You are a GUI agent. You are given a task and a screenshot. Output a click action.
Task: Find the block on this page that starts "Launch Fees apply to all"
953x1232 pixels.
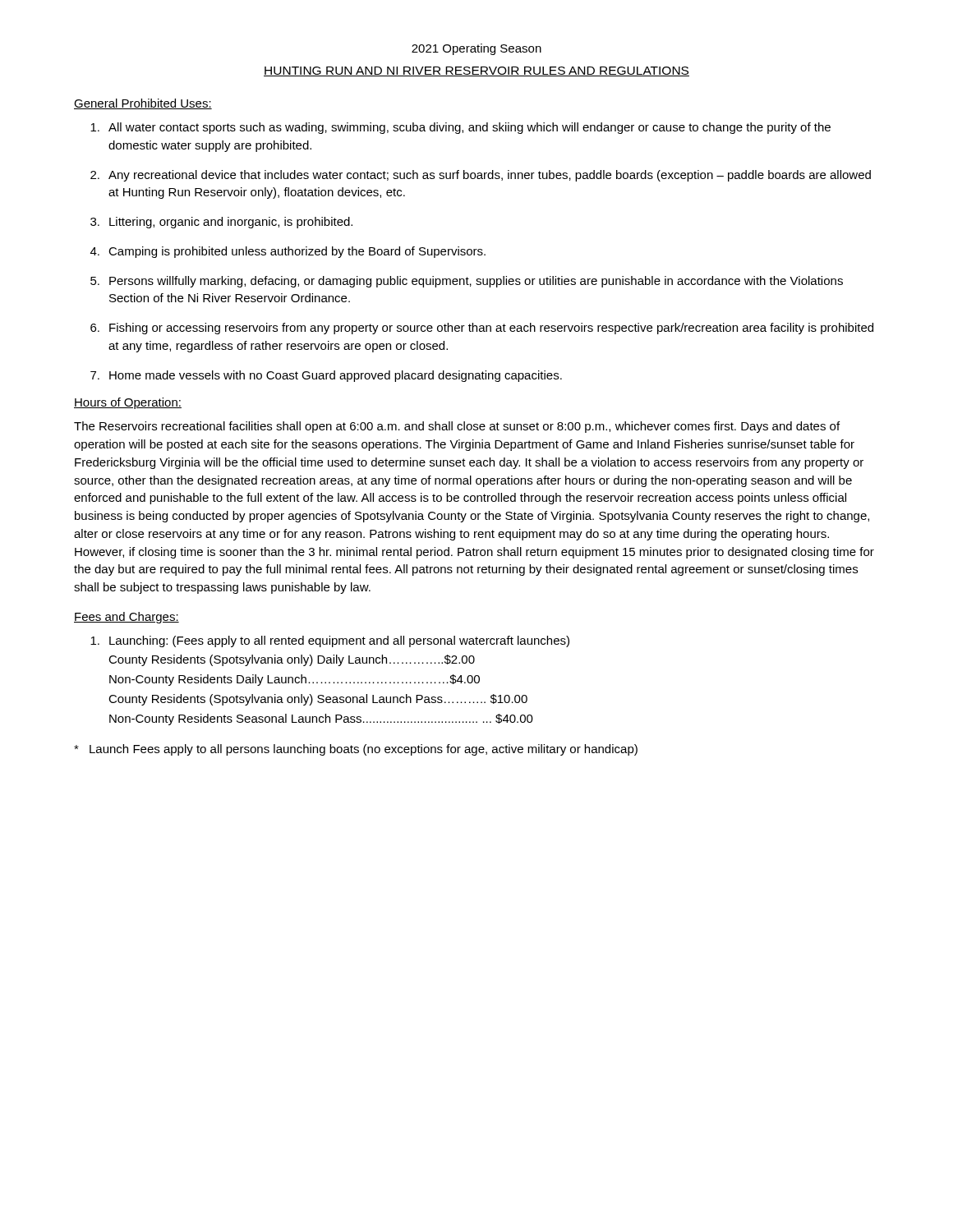pos(476,749)
